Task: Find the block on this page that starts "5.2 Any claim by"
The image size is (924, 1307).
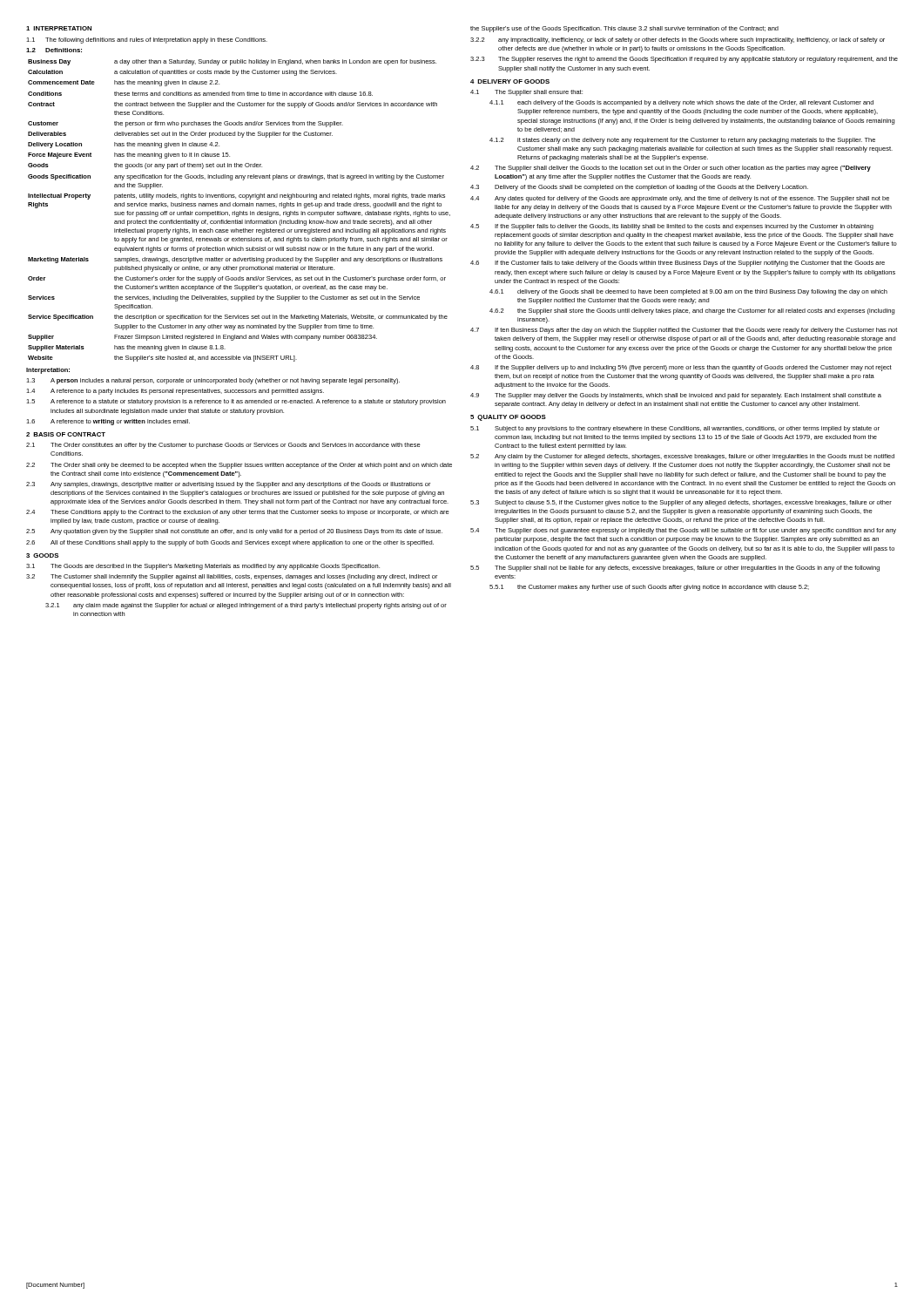Action: pyautogui.click(x=684, y=475)
